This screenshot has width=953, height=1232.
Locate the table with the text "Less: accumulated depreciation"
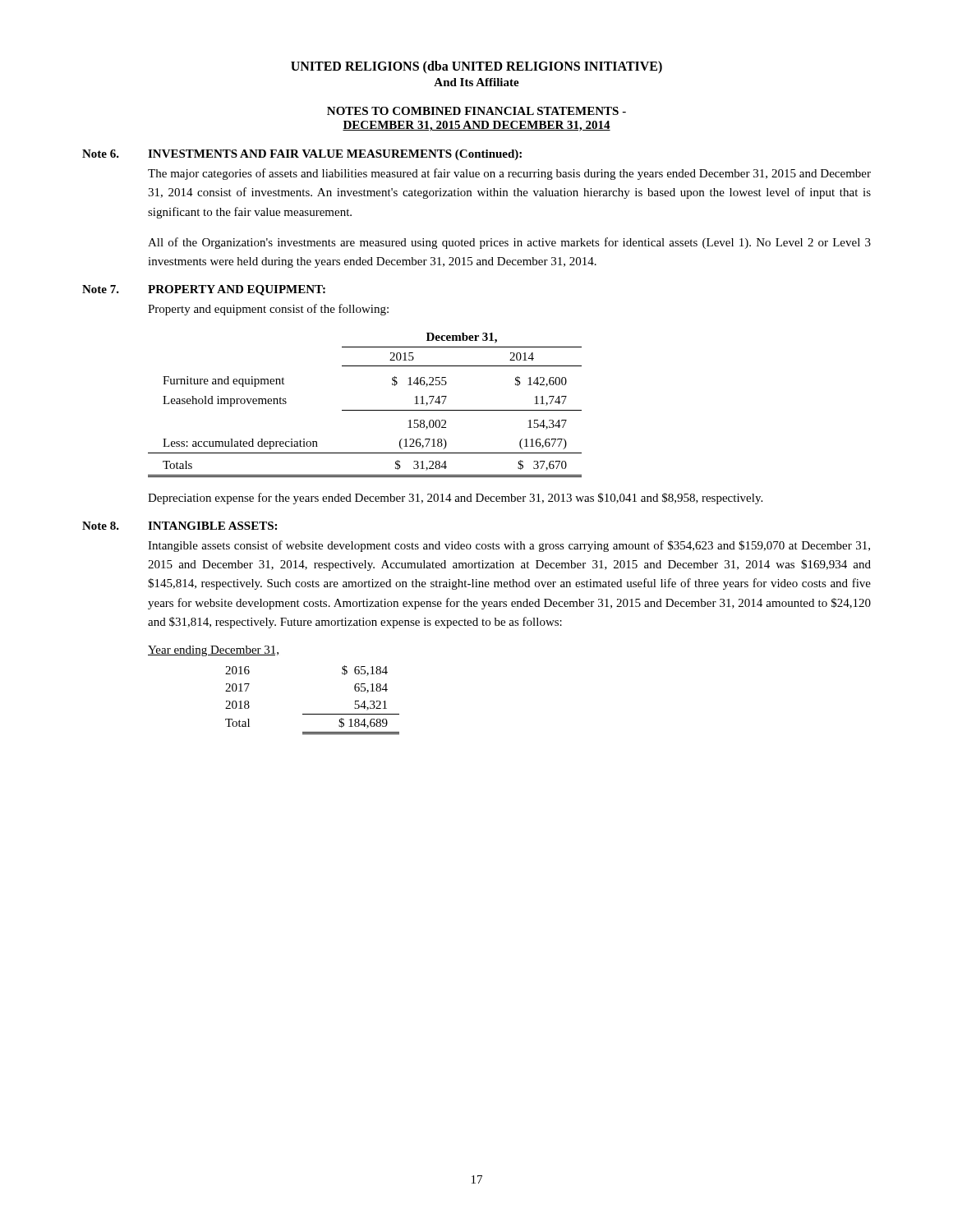[509, 402]
